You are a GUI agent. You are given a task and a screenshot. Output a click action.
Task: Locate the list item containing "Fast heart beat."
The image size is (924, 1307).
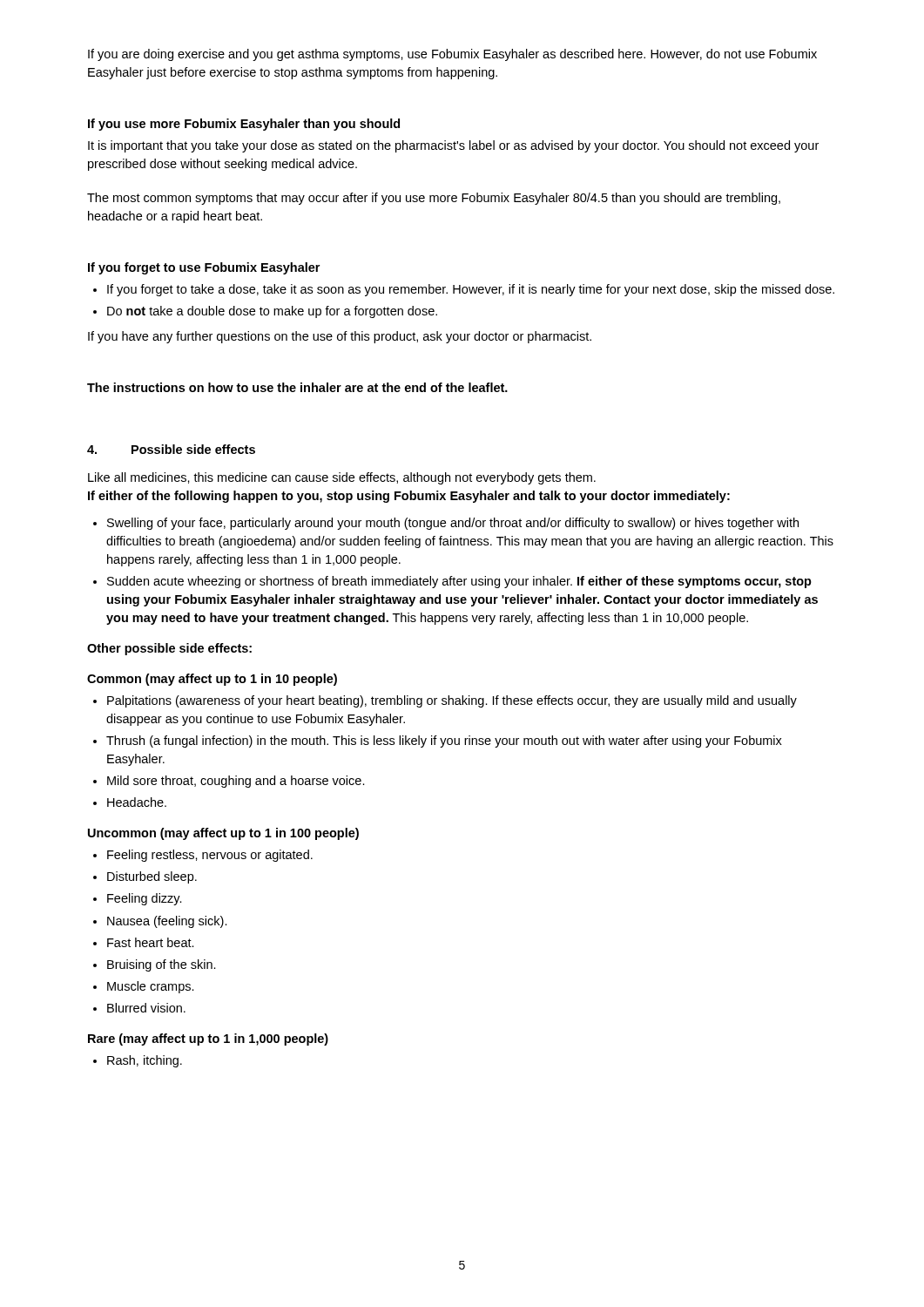(150, 942)
